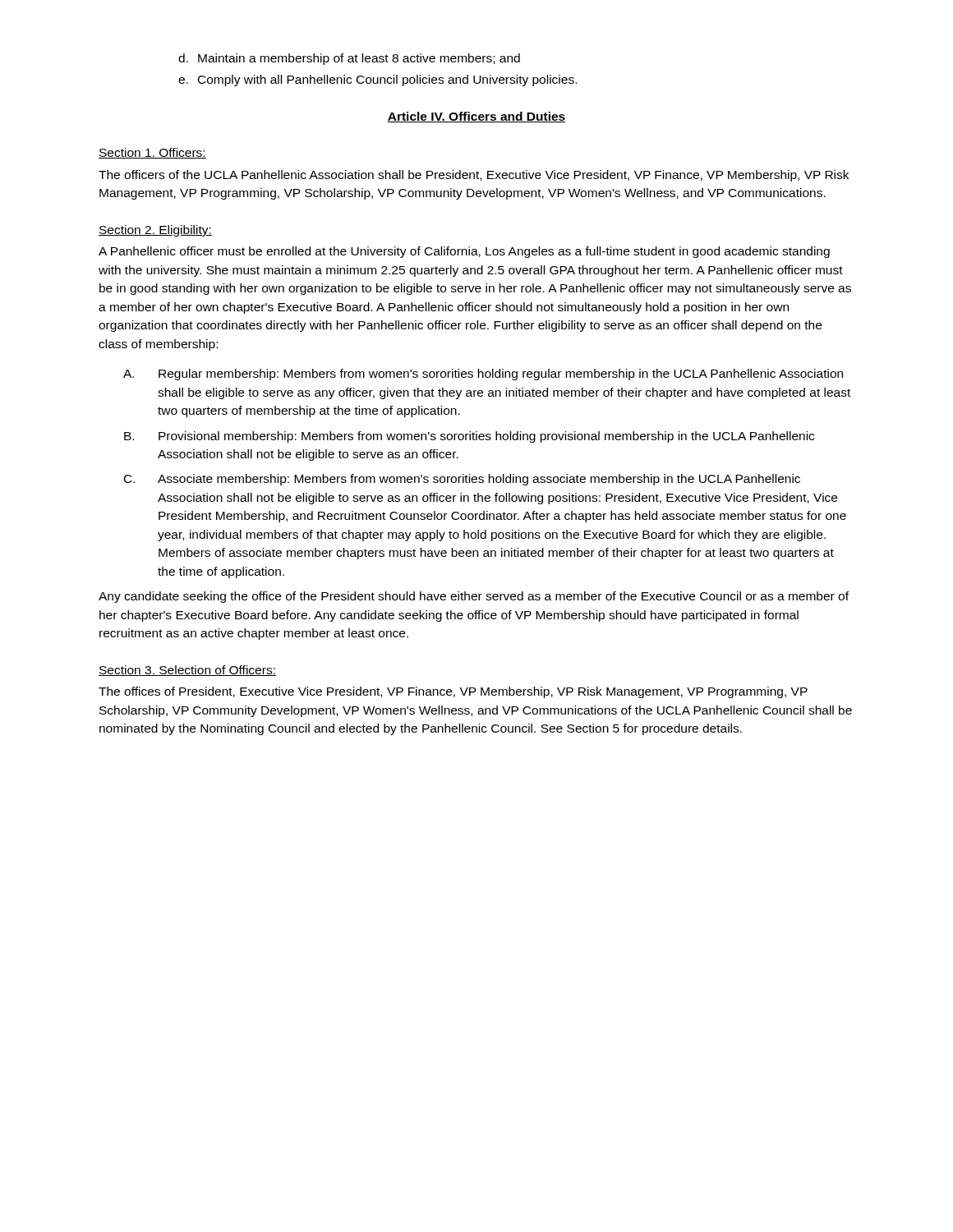Point to the block beginning "C. Associate membership: Members from women's"
The image size is (953, 1232).
[x=489, y=526]
